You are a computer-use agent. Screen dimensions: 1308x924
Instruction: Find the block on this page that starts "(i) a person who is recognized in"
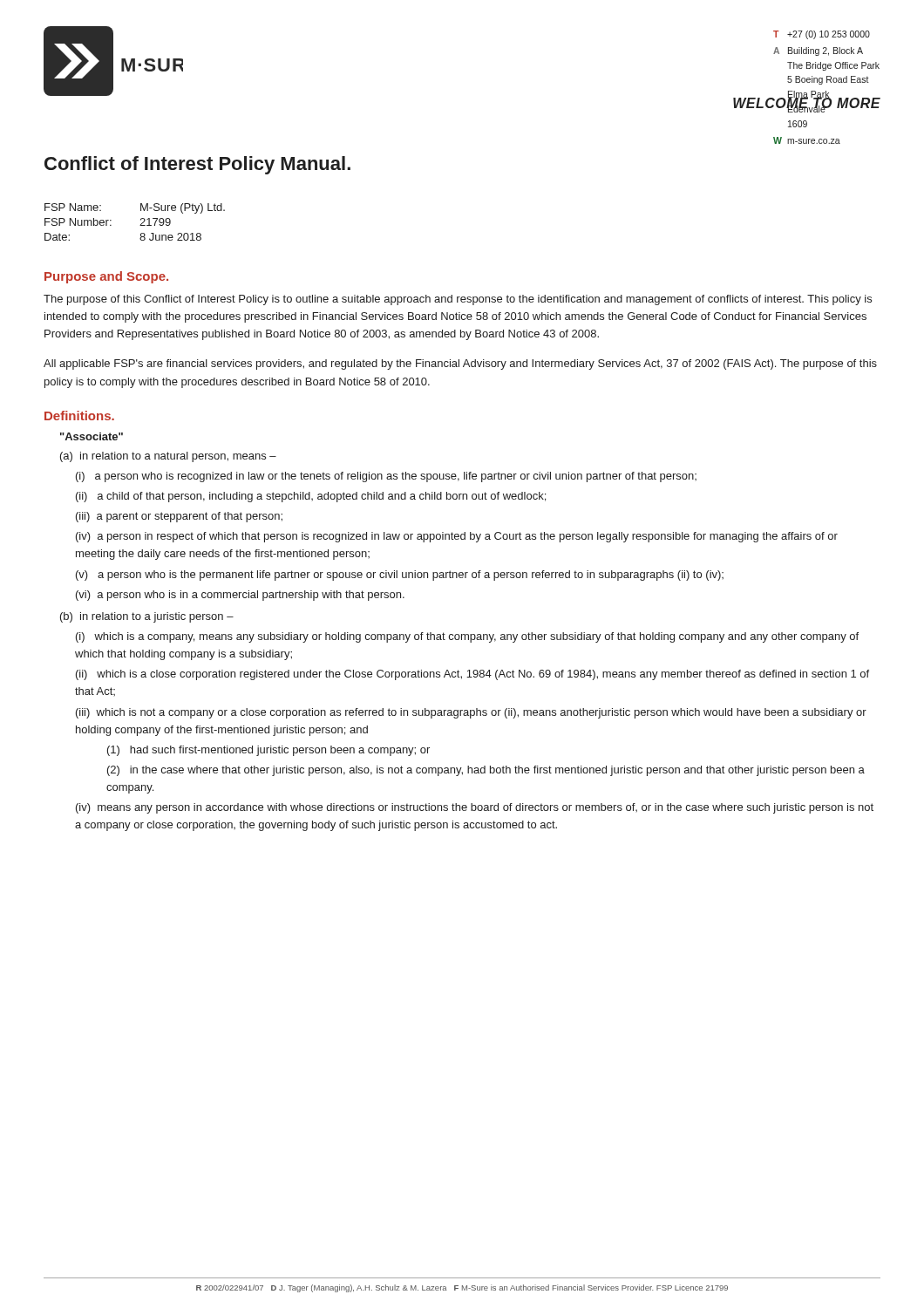[x=386, y=476]
